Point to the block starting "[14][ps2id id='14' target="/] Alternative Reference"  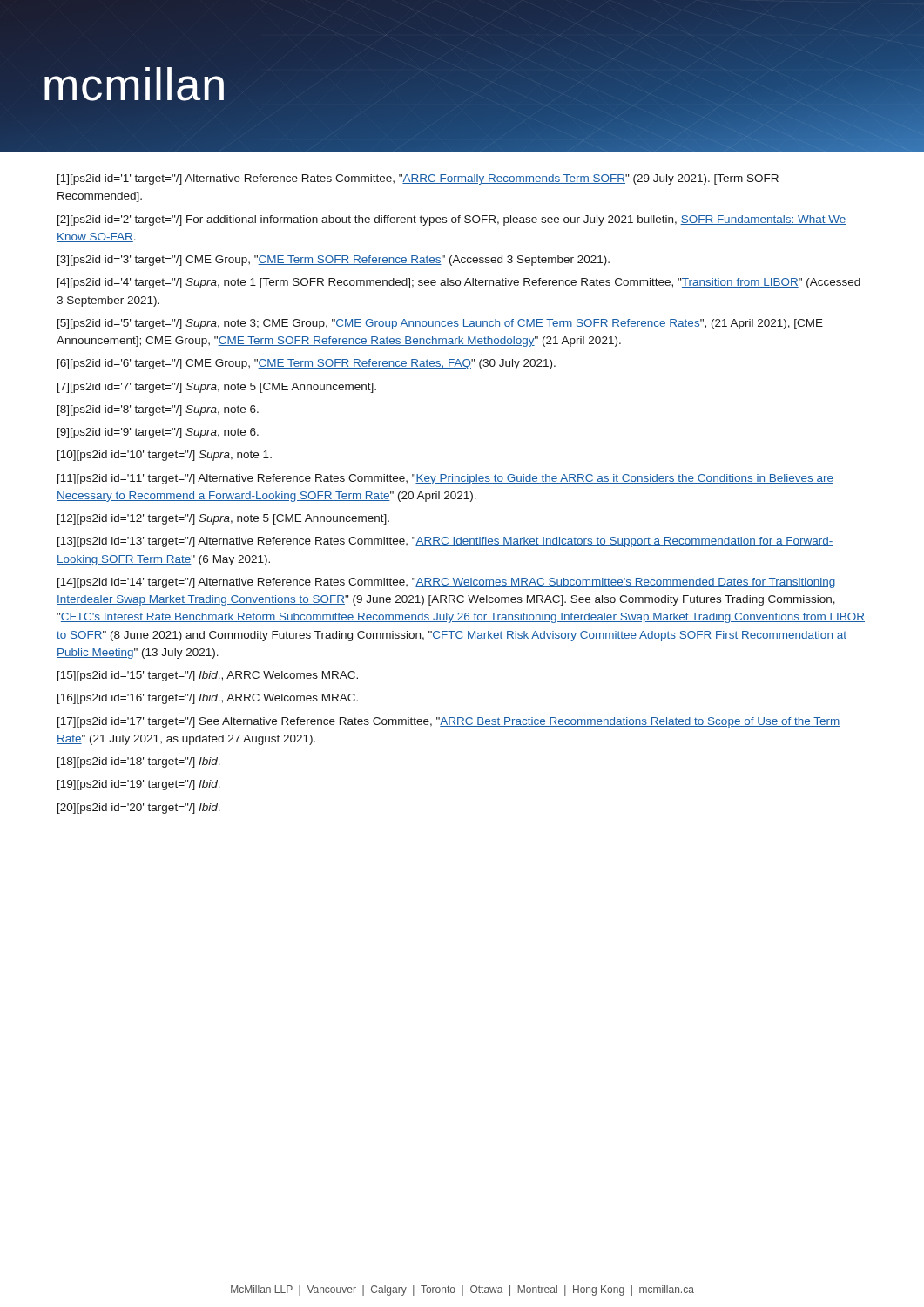coord(461,617)
